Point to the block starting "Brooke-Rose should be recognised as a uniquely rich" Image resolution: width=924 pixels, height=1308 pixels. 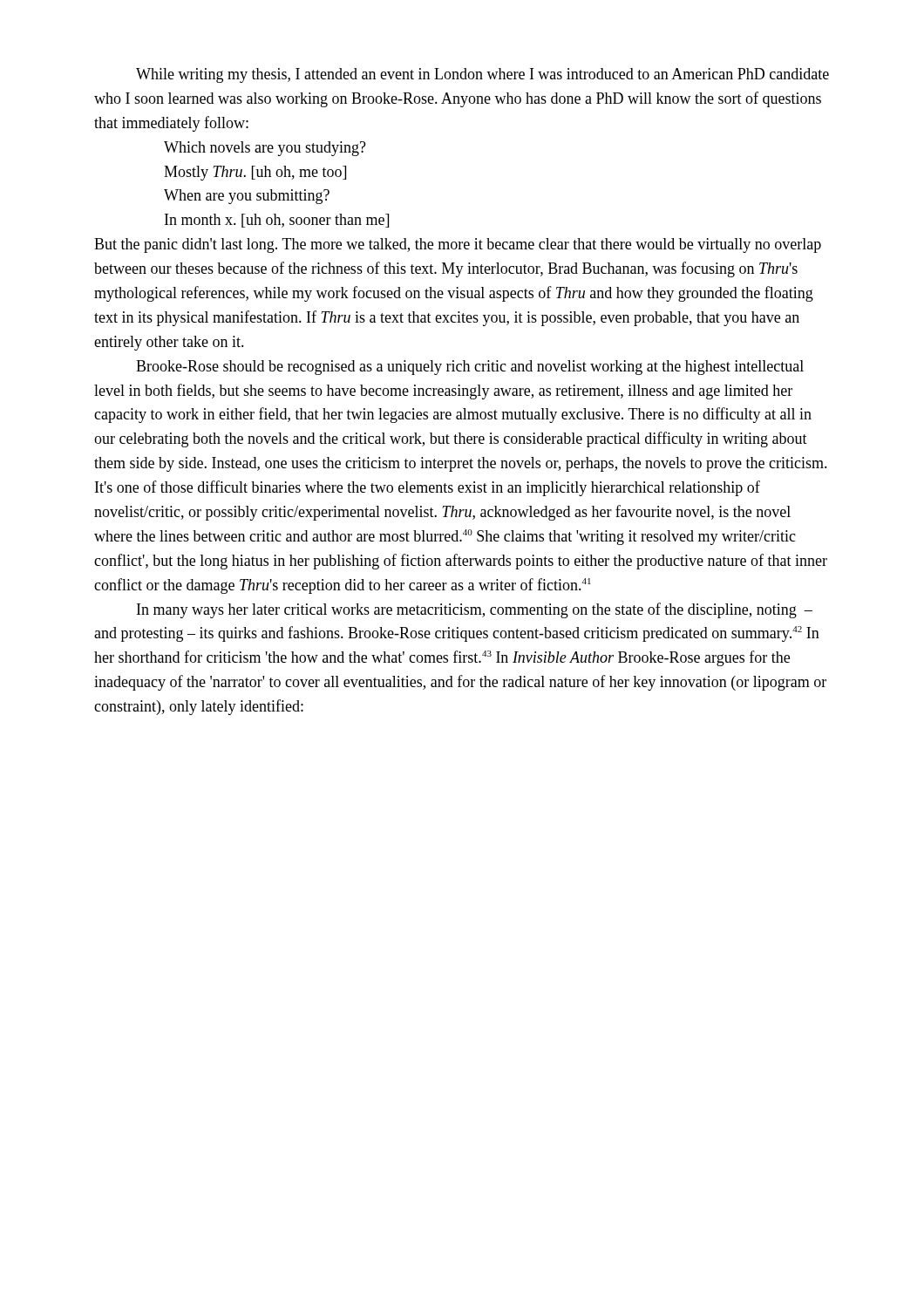(462, 476)
